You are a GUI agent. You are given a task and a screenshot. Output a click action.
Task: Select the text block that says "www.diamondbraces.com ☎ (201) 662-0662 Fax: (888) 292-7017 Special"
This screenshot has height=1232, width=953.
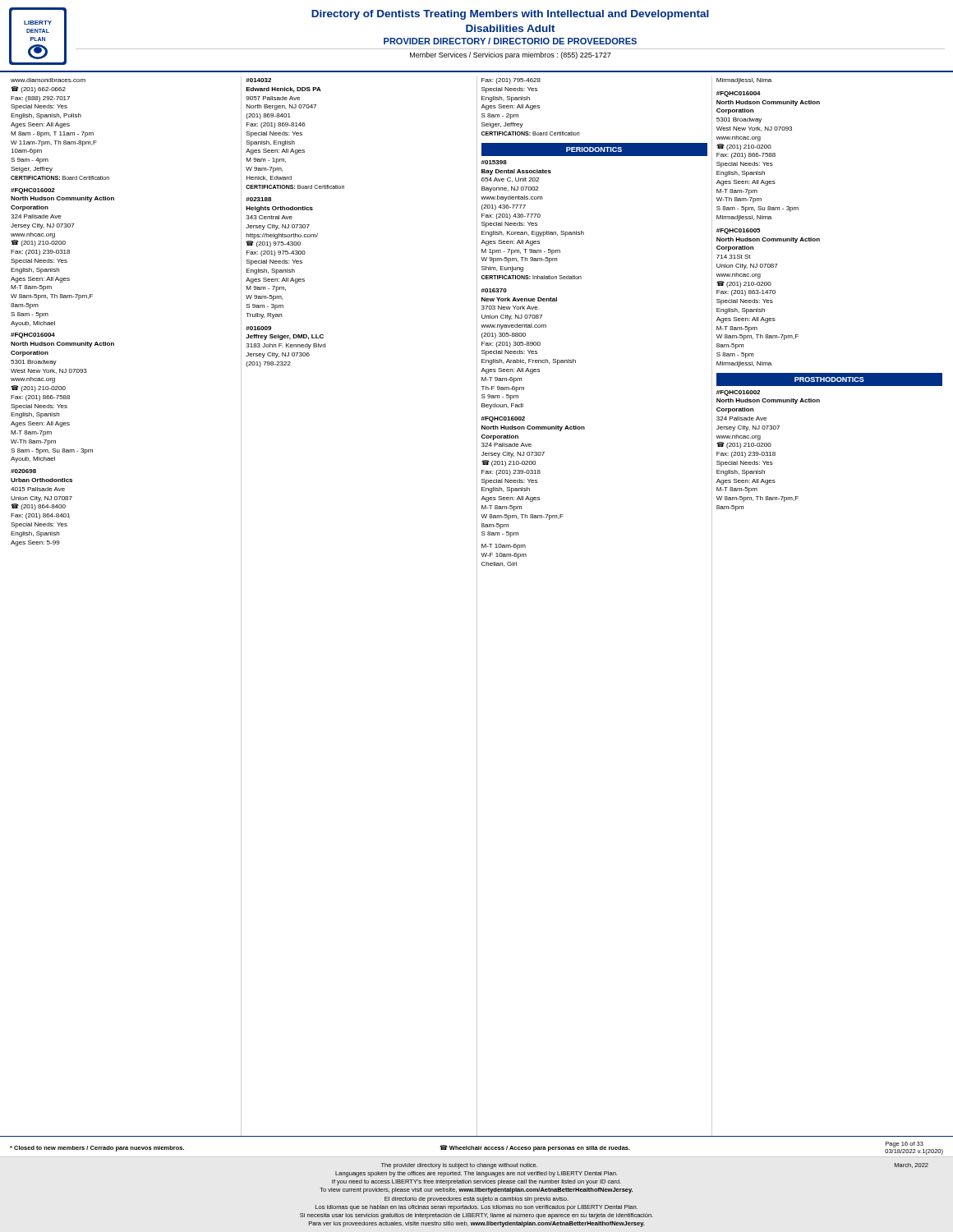48,80
